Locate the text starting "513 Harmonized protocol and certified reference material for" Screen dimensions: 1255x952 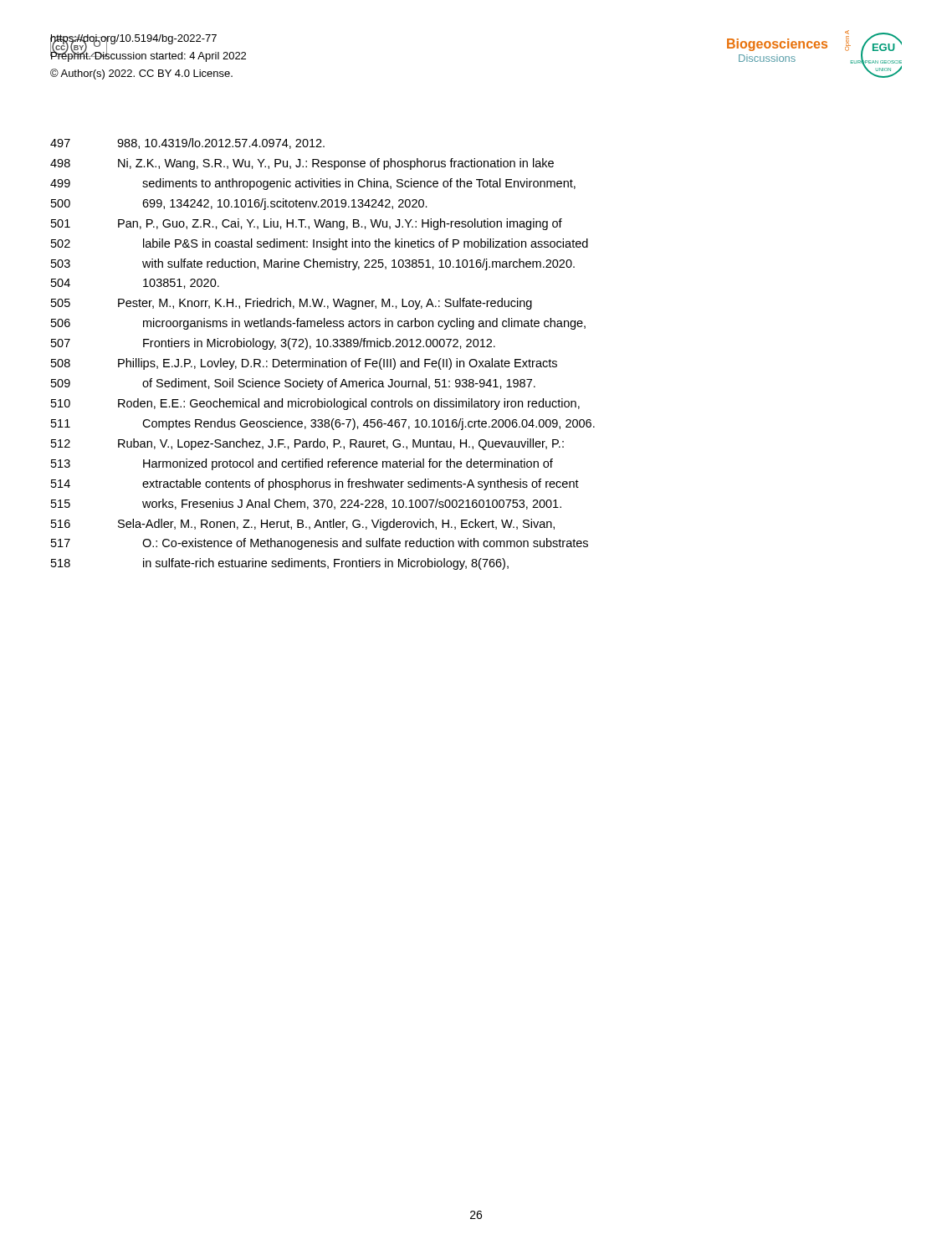click(x=476, y=464)
